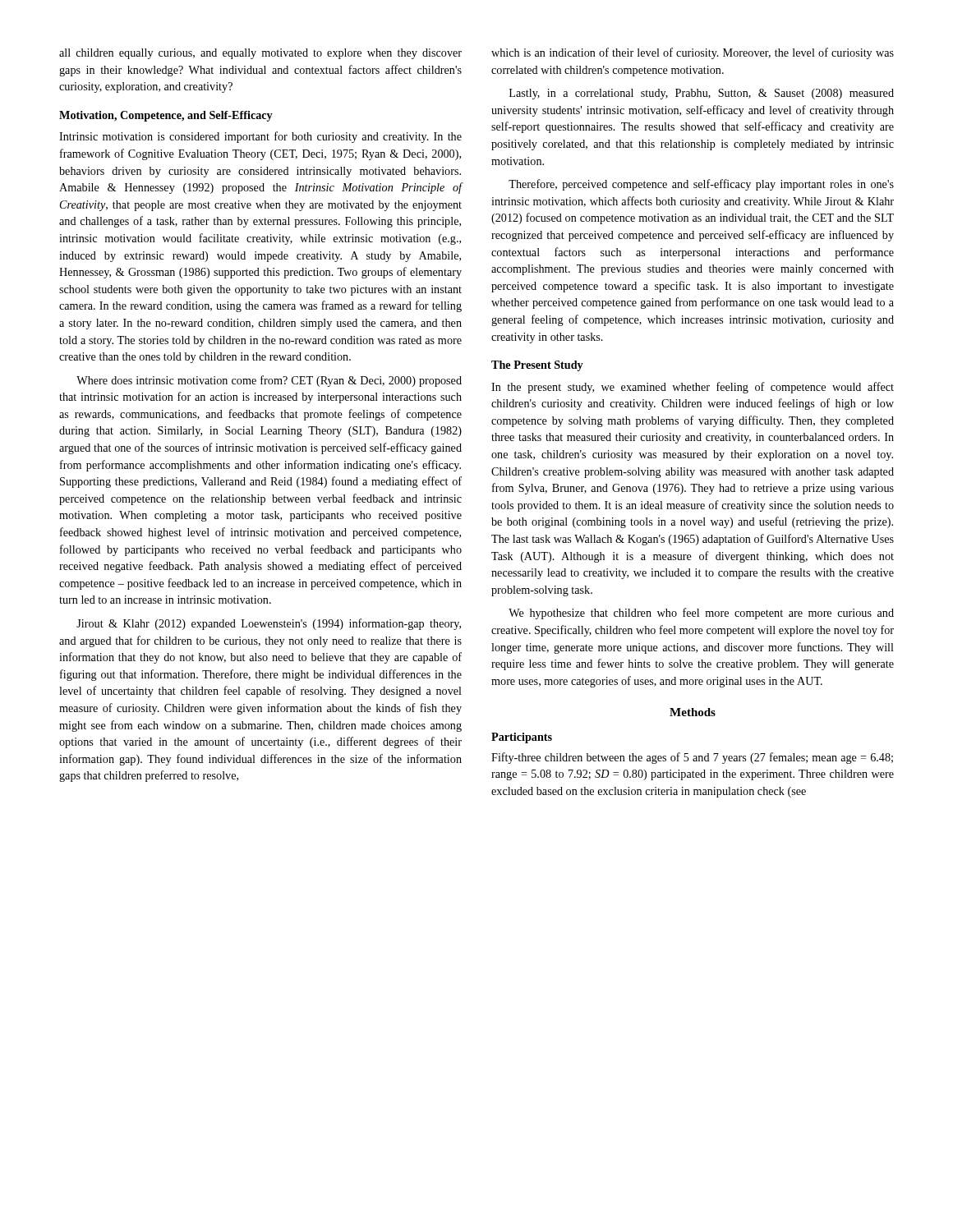Navigate to the block starting "Motivation, Competence, and Self-Efficacy"
Screen dimensions: 1232x953
coord(260,115)
